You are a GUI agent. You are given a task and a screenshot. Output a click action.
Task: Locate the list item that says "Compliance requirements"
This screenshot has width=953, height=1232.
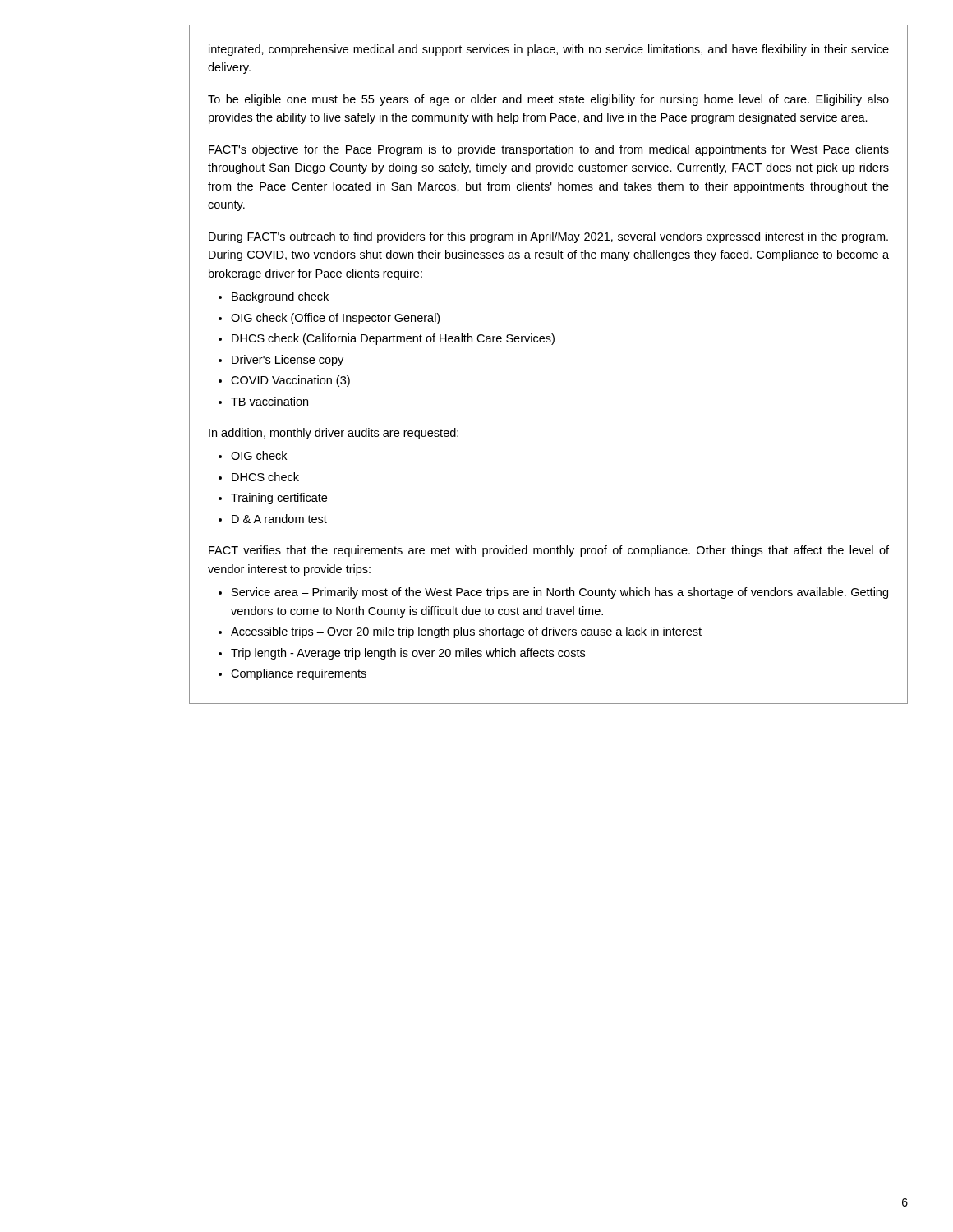[299, 674]
